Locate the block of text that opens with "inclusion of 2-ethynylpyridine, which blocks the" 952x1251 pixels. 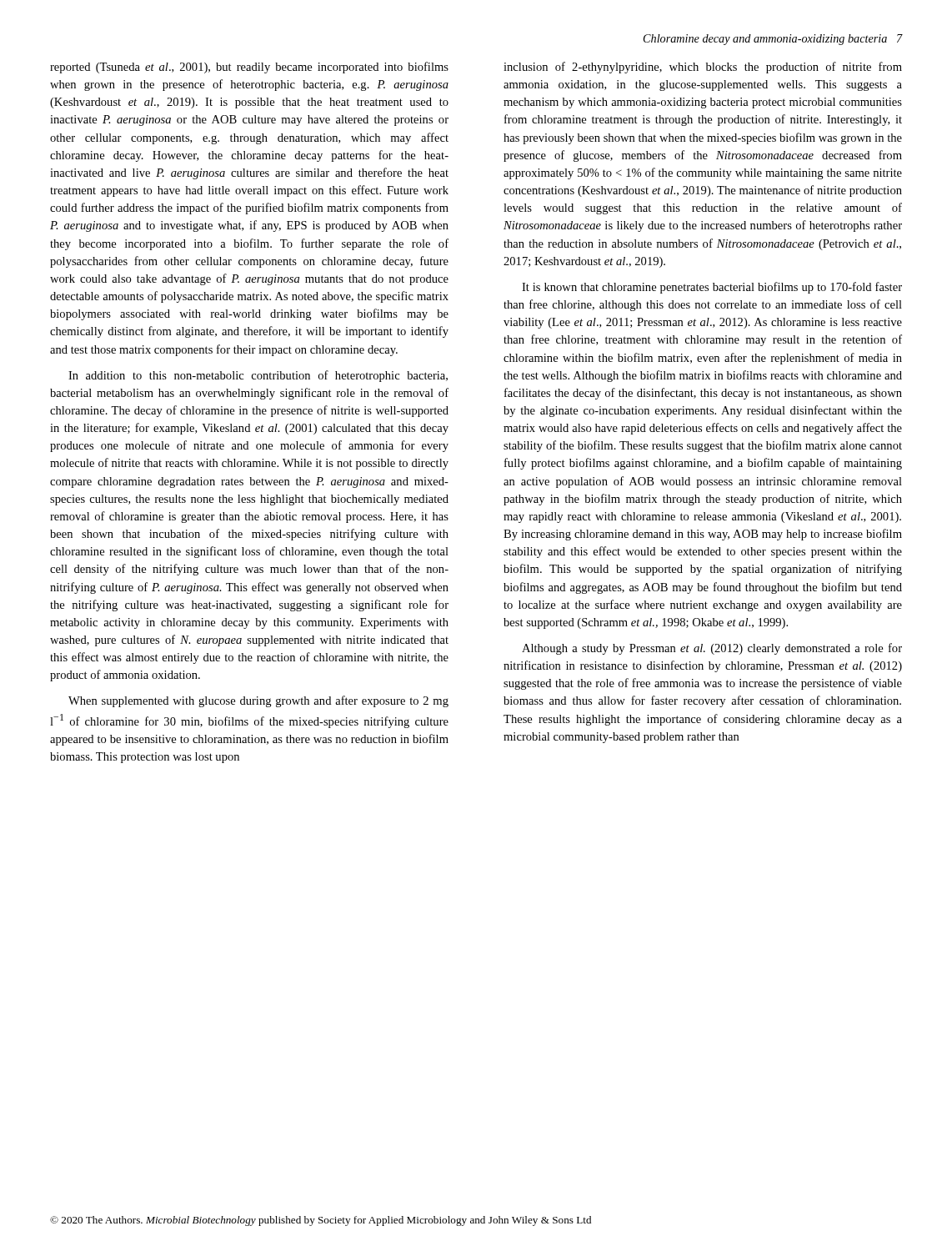click(x=703, y=402)
